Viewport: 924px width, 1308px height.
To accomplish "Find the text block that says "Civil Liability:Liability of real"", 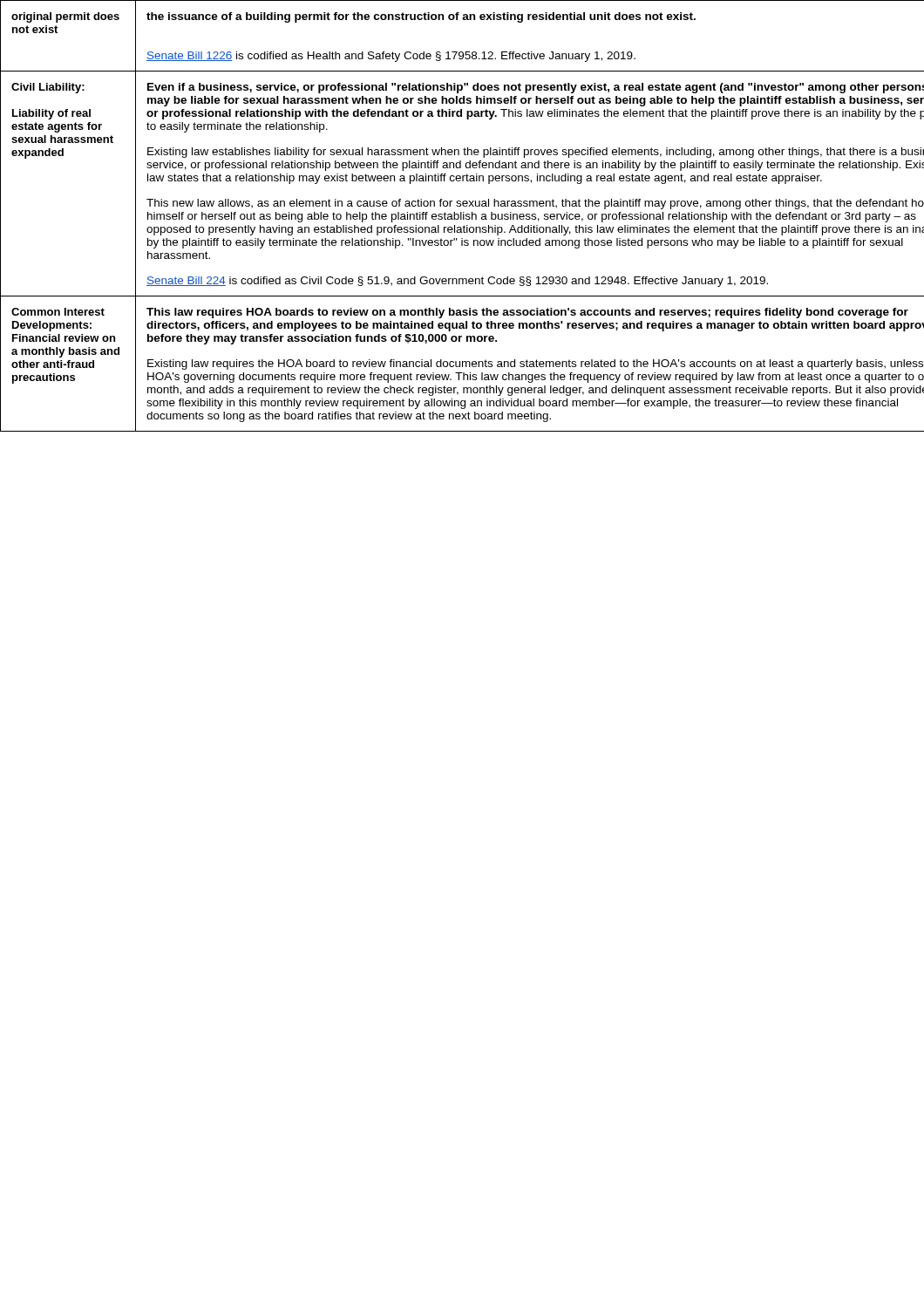I will tap(62, 119).
